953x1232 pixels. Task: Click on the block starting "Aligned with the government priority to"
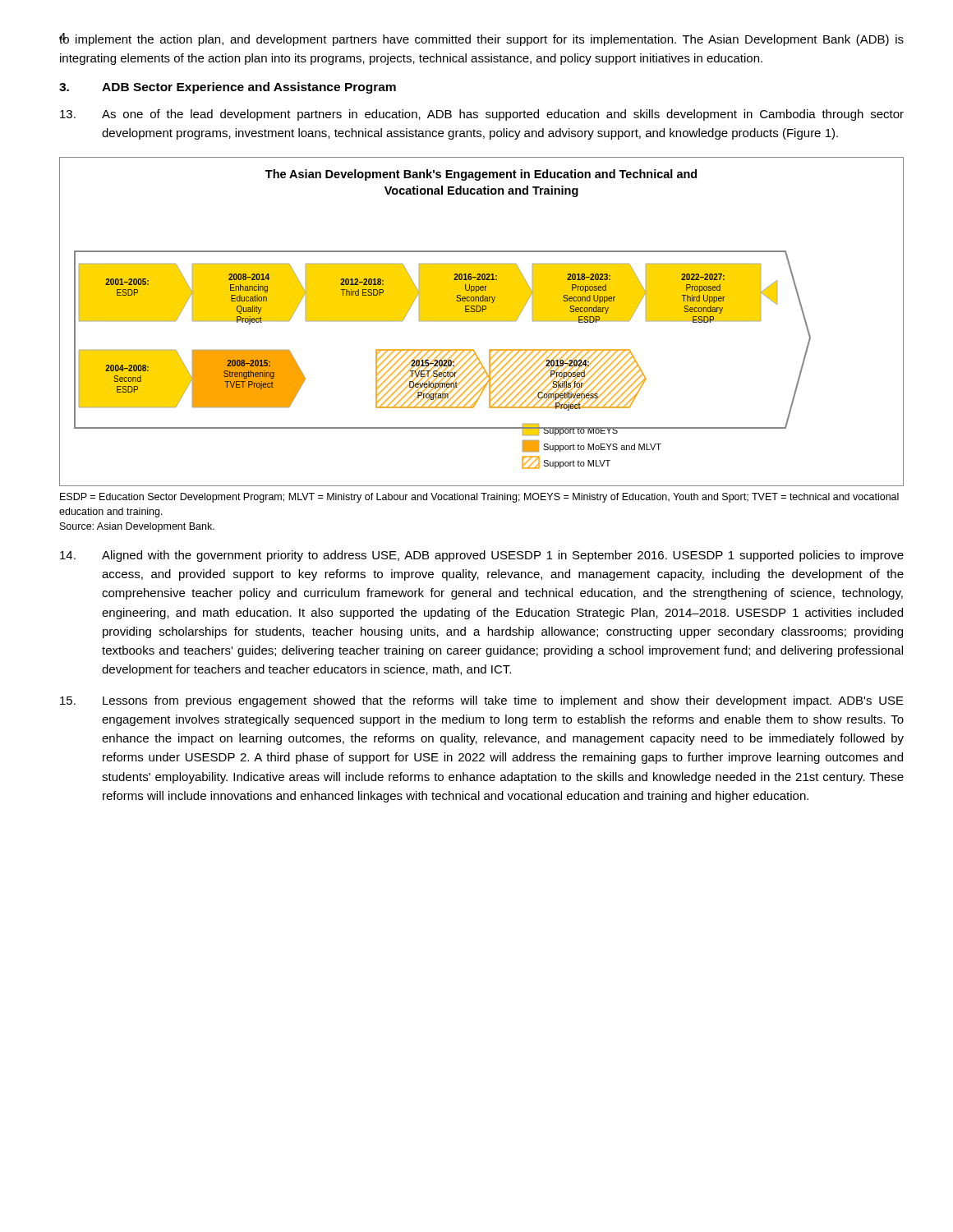pos(481,612)
